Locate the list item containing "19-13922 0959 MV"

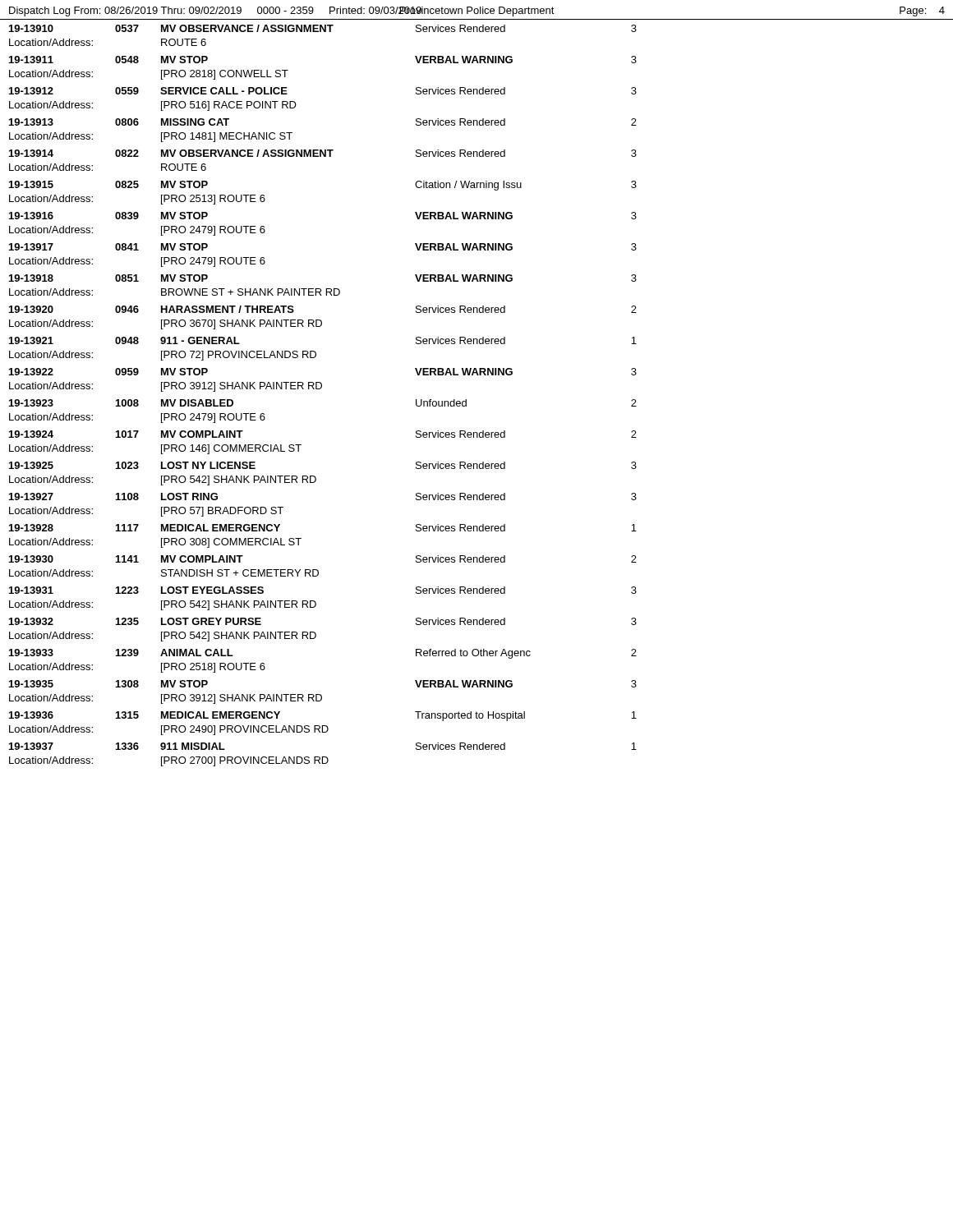(x=476, y=379)
